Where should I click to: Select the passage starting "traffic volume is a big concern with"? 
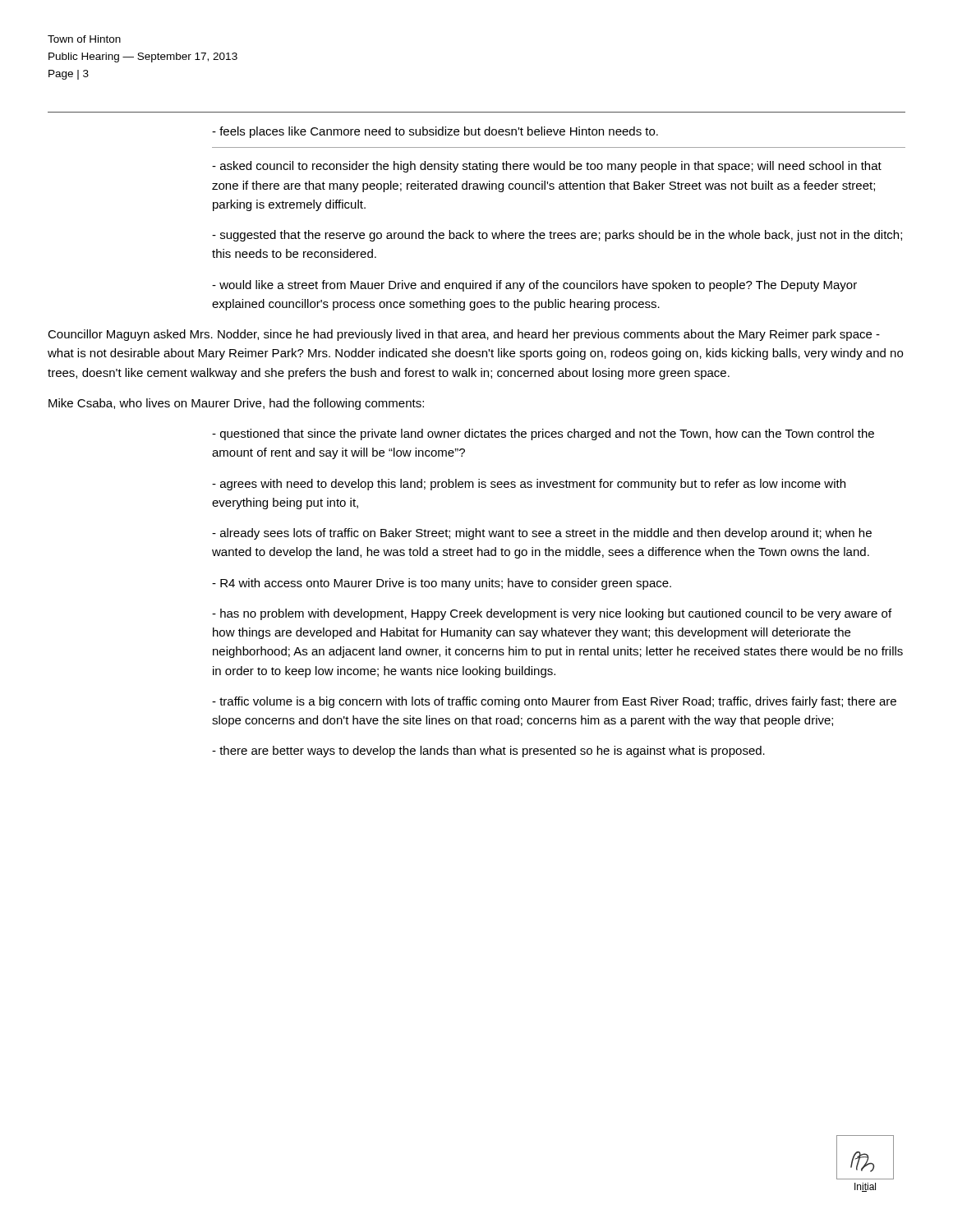[554, 710]
